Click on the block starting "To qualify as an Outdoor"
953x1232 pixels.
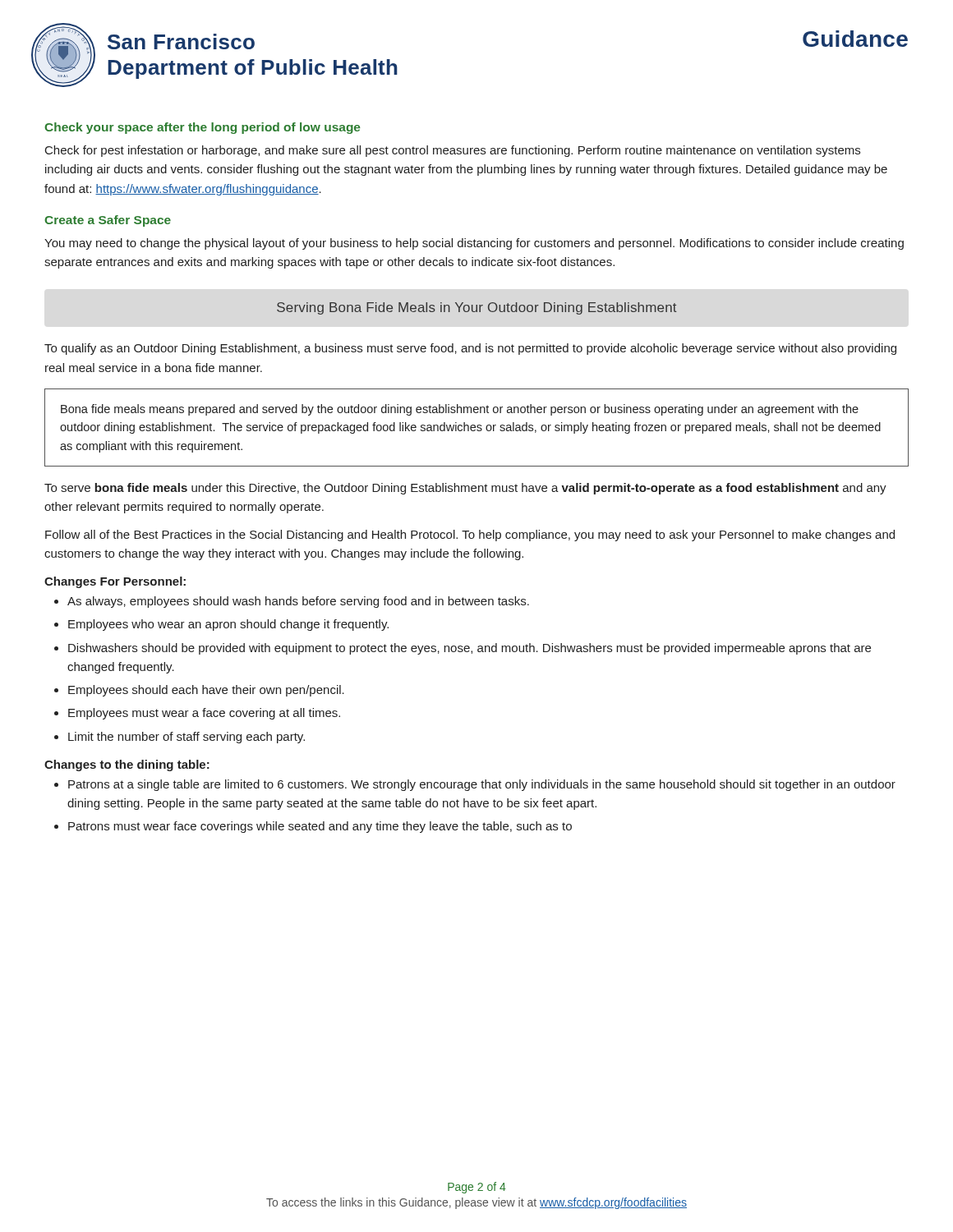[x=471, y=358]
